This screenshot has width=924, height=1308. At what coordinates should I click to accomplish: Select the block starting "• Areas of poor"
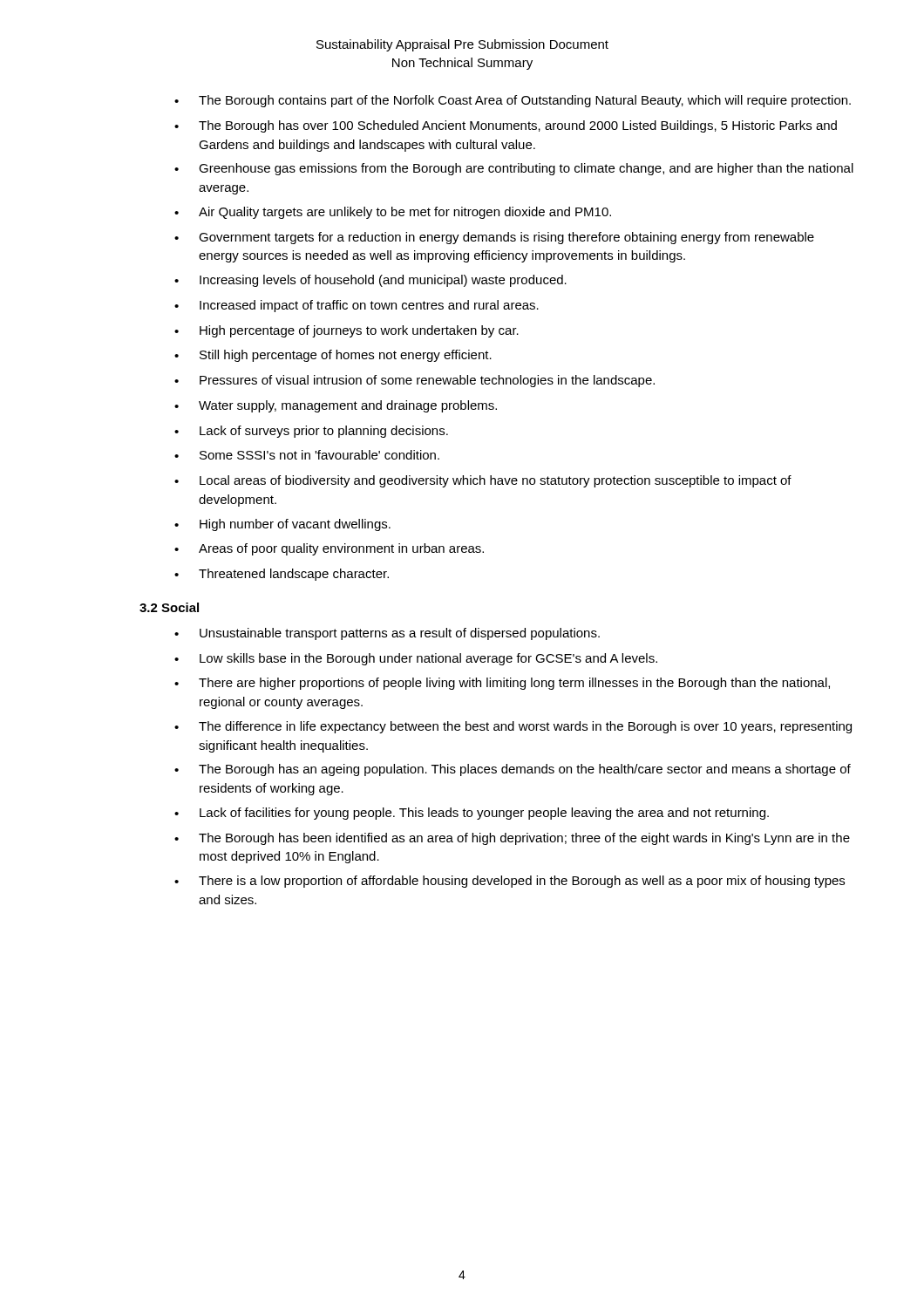click(329, 549)
